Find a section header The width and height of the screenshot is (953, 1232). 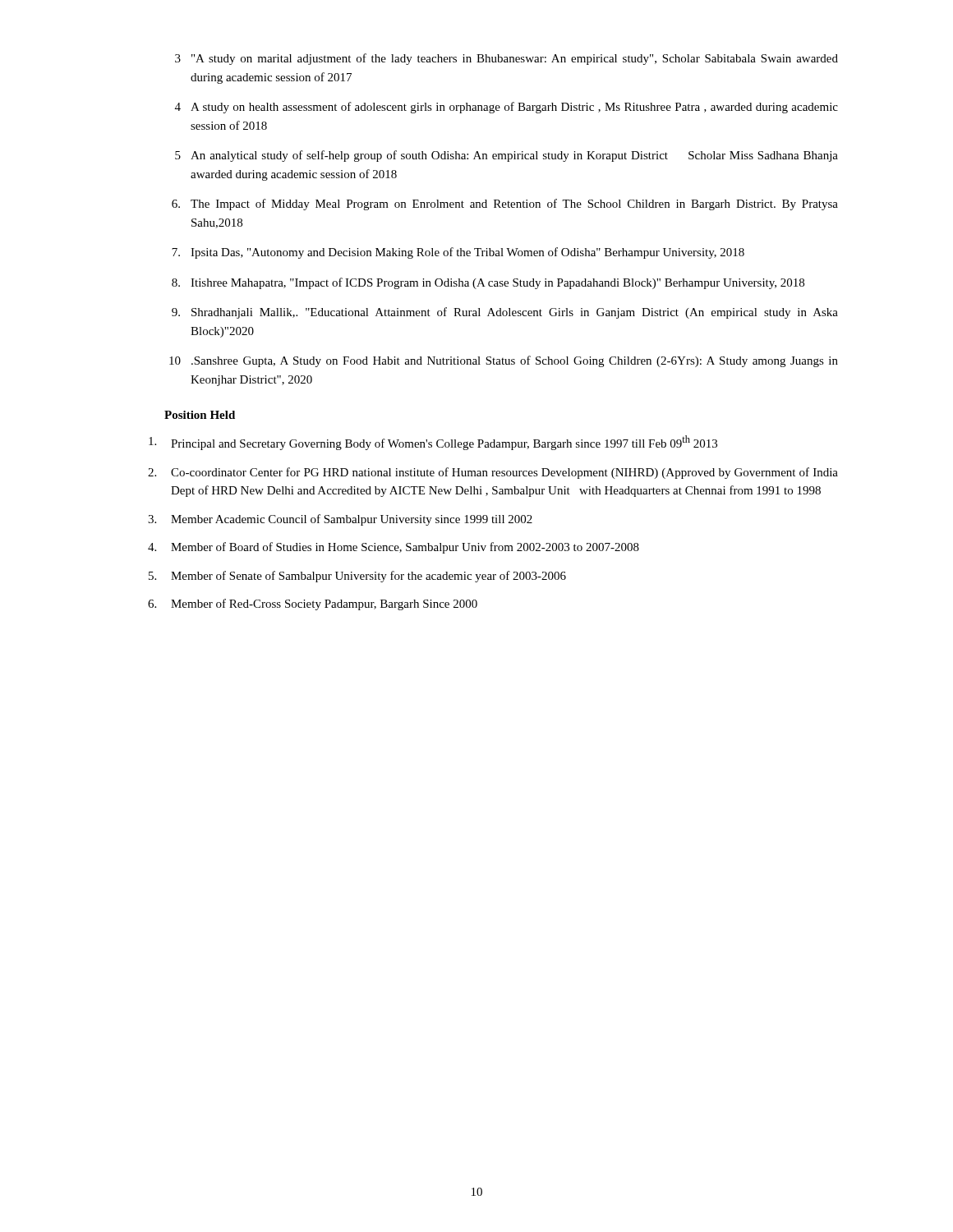(200, 415)
